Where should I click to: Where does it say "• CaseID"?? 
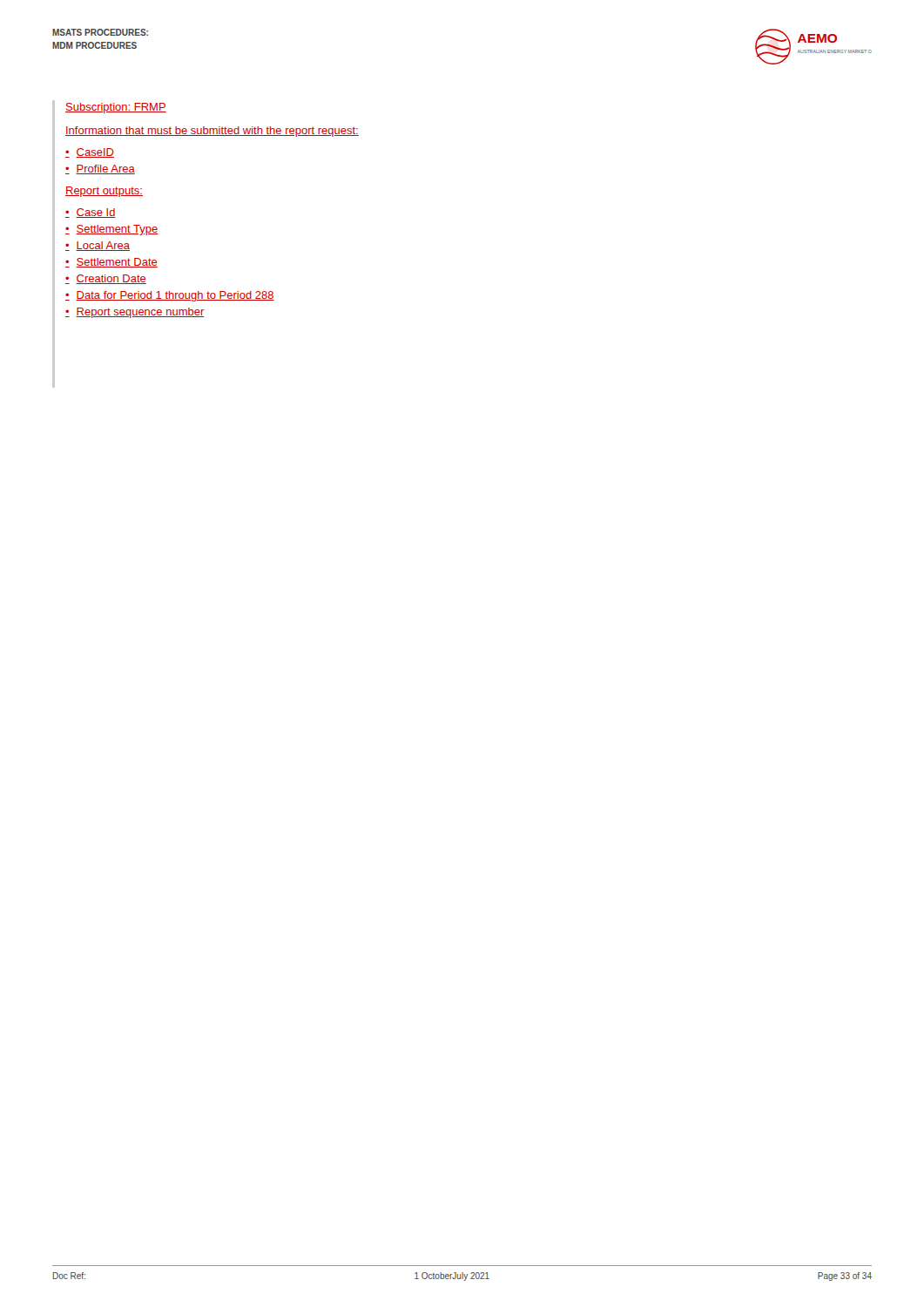(x=90, y=152)
